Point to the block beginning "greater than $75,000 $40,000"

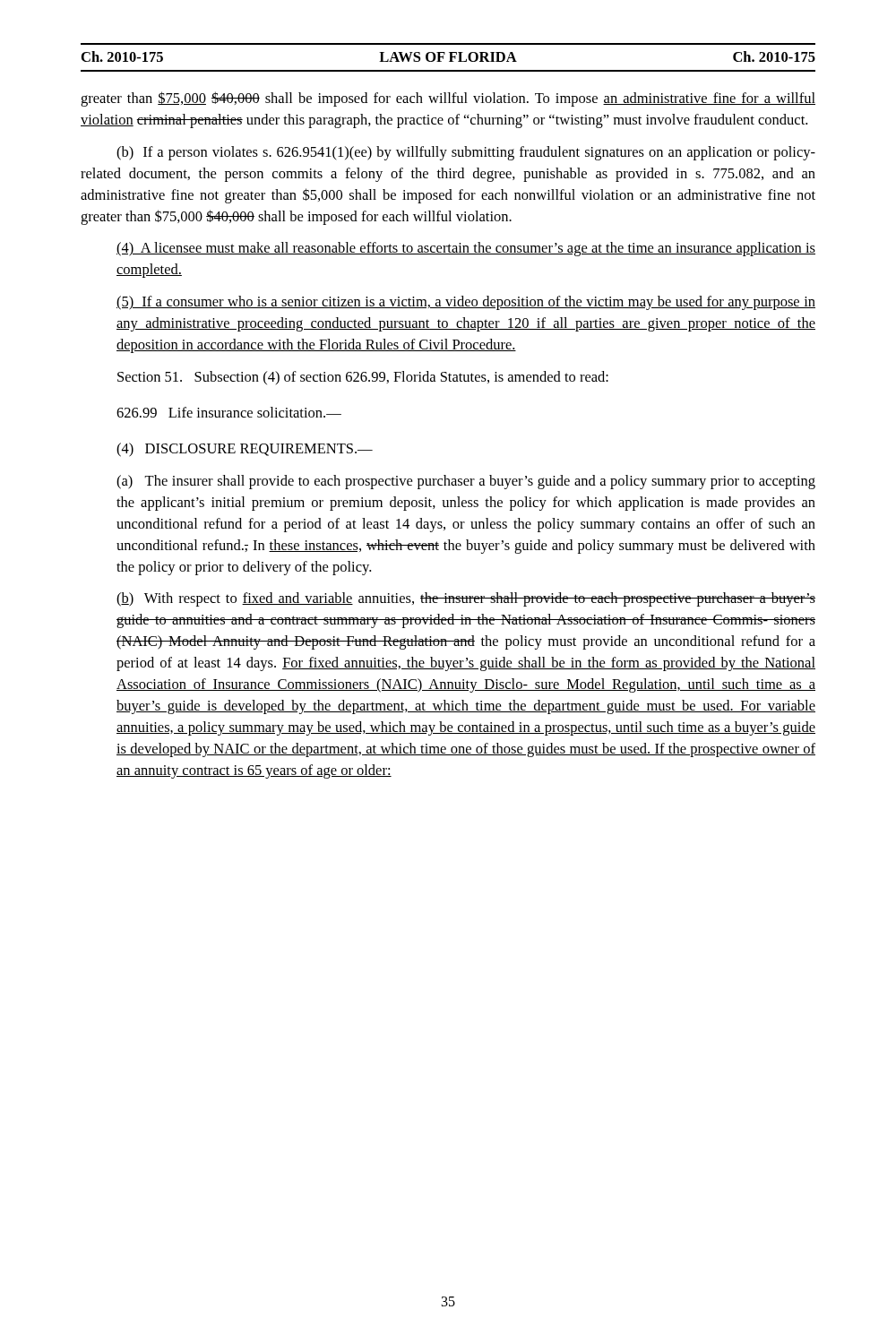pyautogui.click(x=448, y=109)
